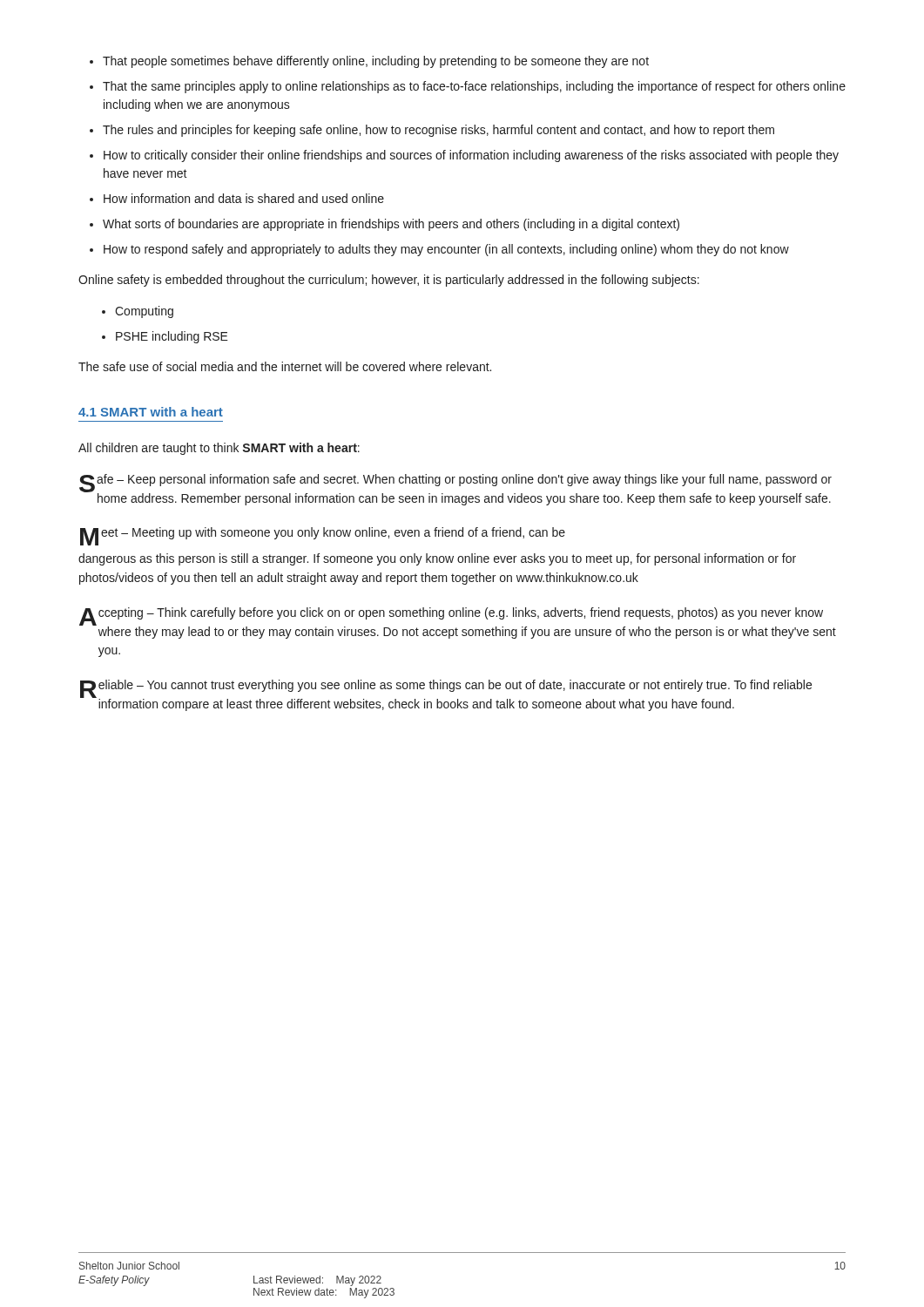Viewport: 924px width, 1307px height.
Task: Find the list item that reads "That people sometimes behave"
Action: [474, 61]
